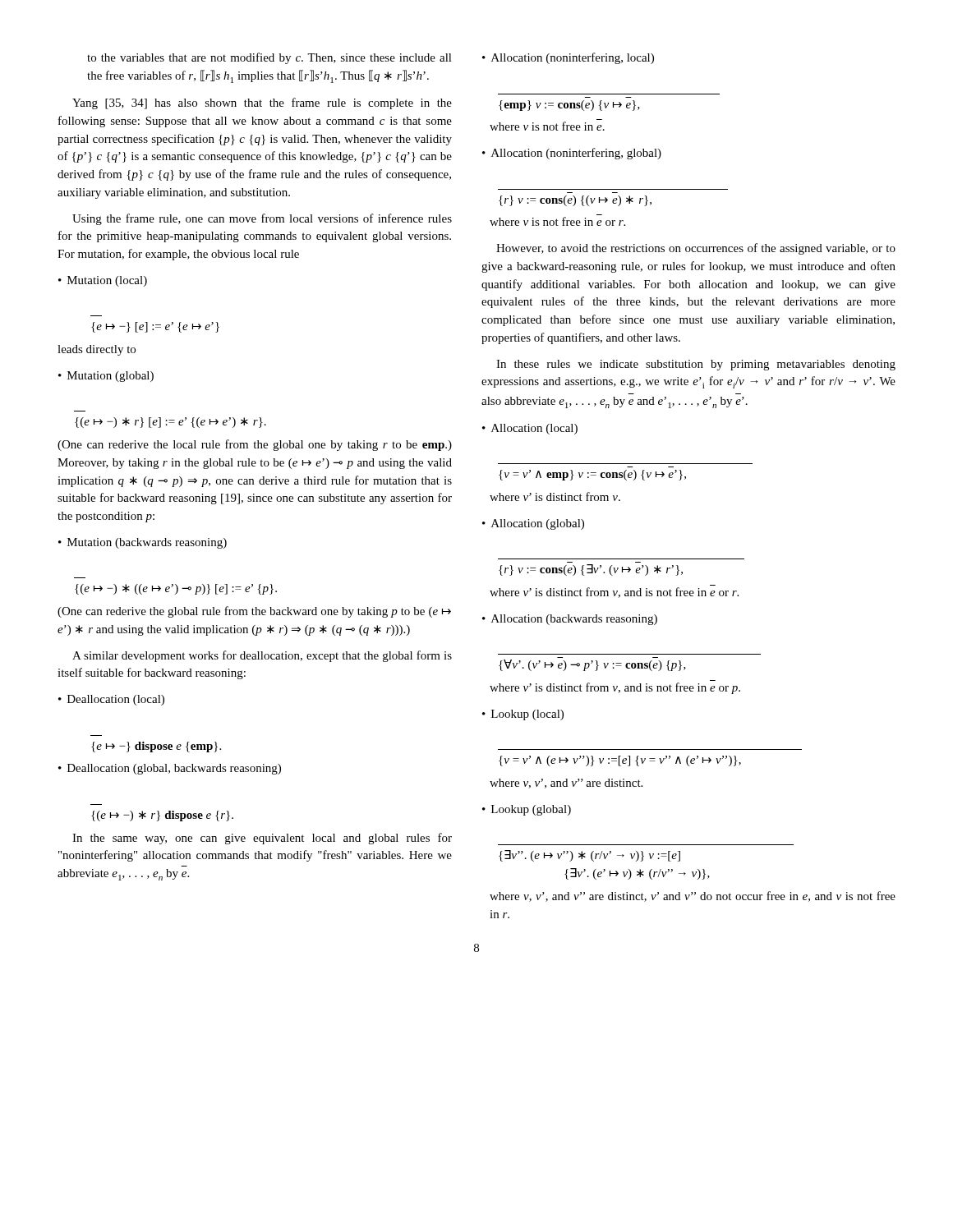Click on the passage starting "{r} v := cons(e) {∃v’. (v ↦ e’)"
The width and height of the screenshot is (953, 1232).
697,559
